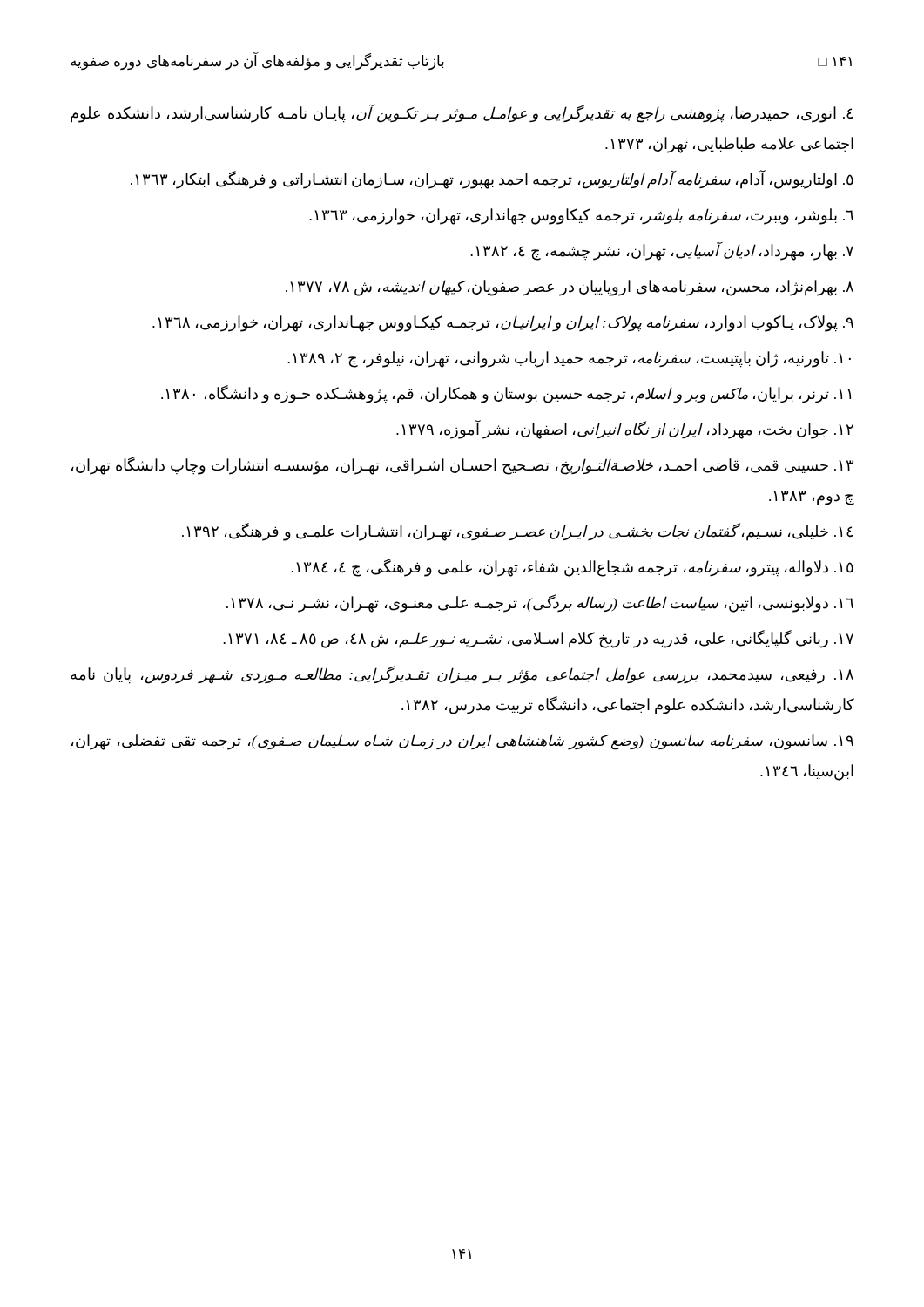Viewport: 924px width, 1307px height.
Task: Point to the block starting "۱٦. دولابونسی، اتین، سیاست اطاعت (رساله"
Action: [540, 603]
